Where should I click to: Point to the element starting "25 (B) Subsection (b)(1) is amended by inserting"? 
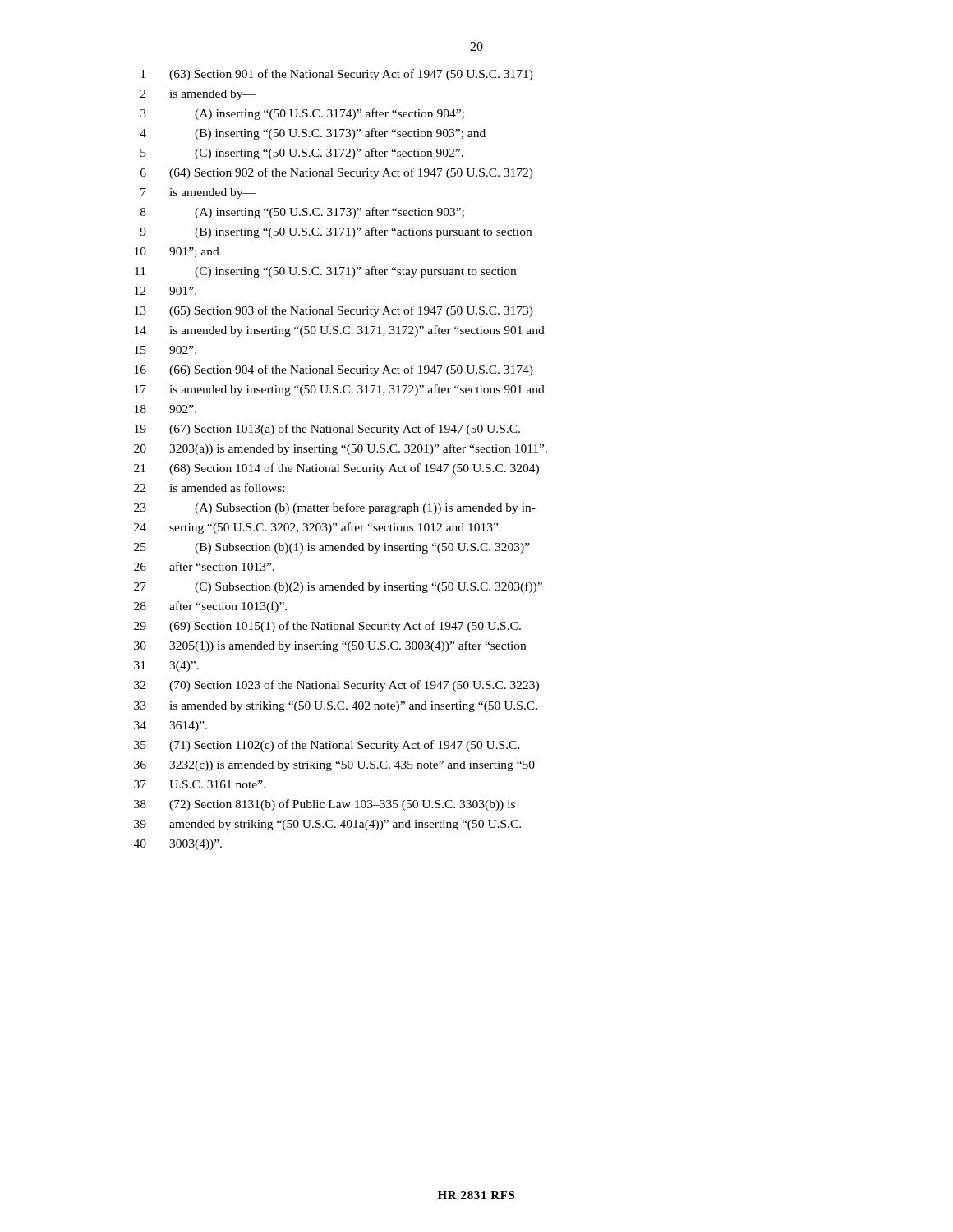click(489, 547)
